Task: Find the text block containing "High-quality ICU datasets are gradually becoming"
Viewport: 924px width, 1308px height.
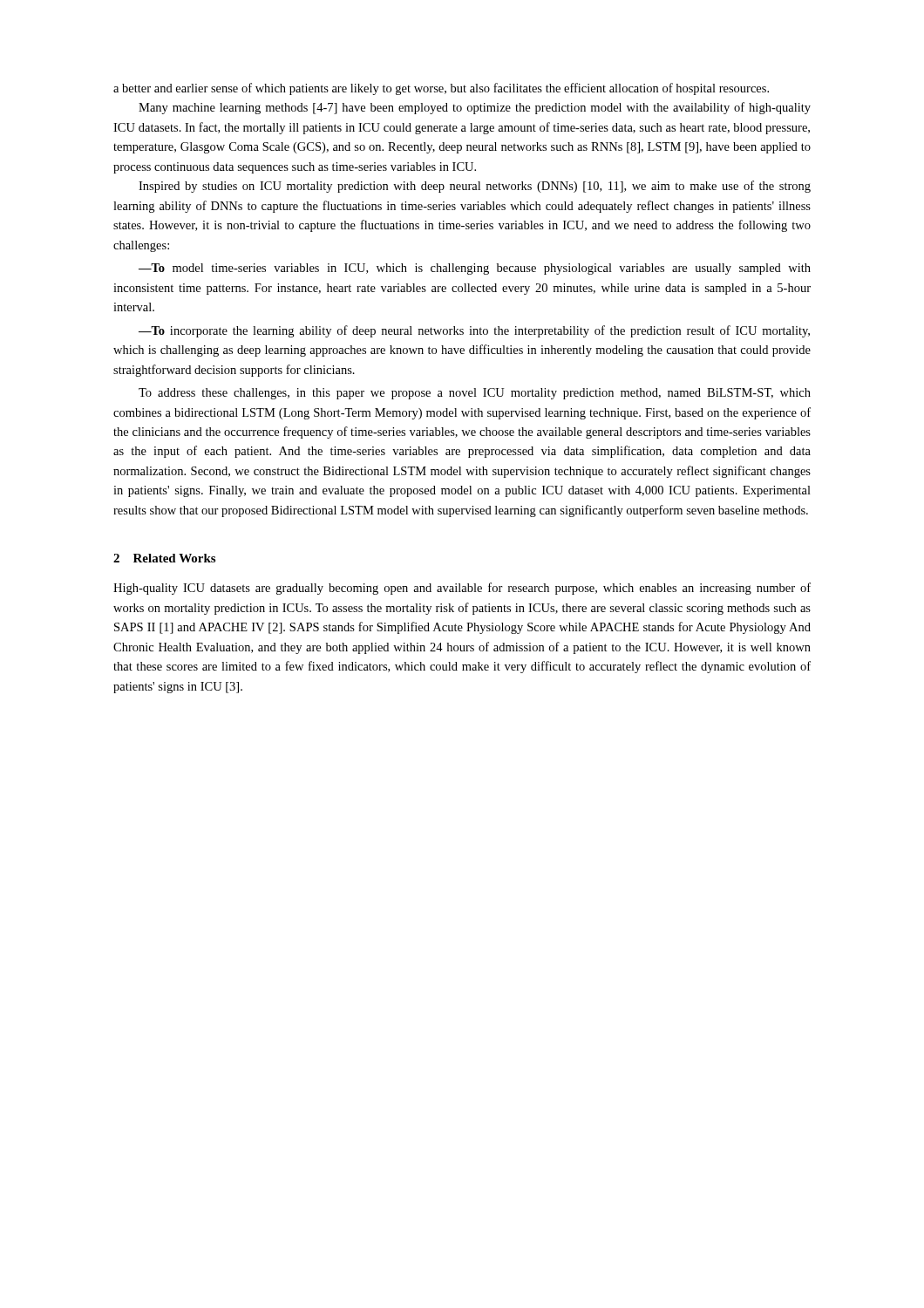Action: [x=462, y=637]
